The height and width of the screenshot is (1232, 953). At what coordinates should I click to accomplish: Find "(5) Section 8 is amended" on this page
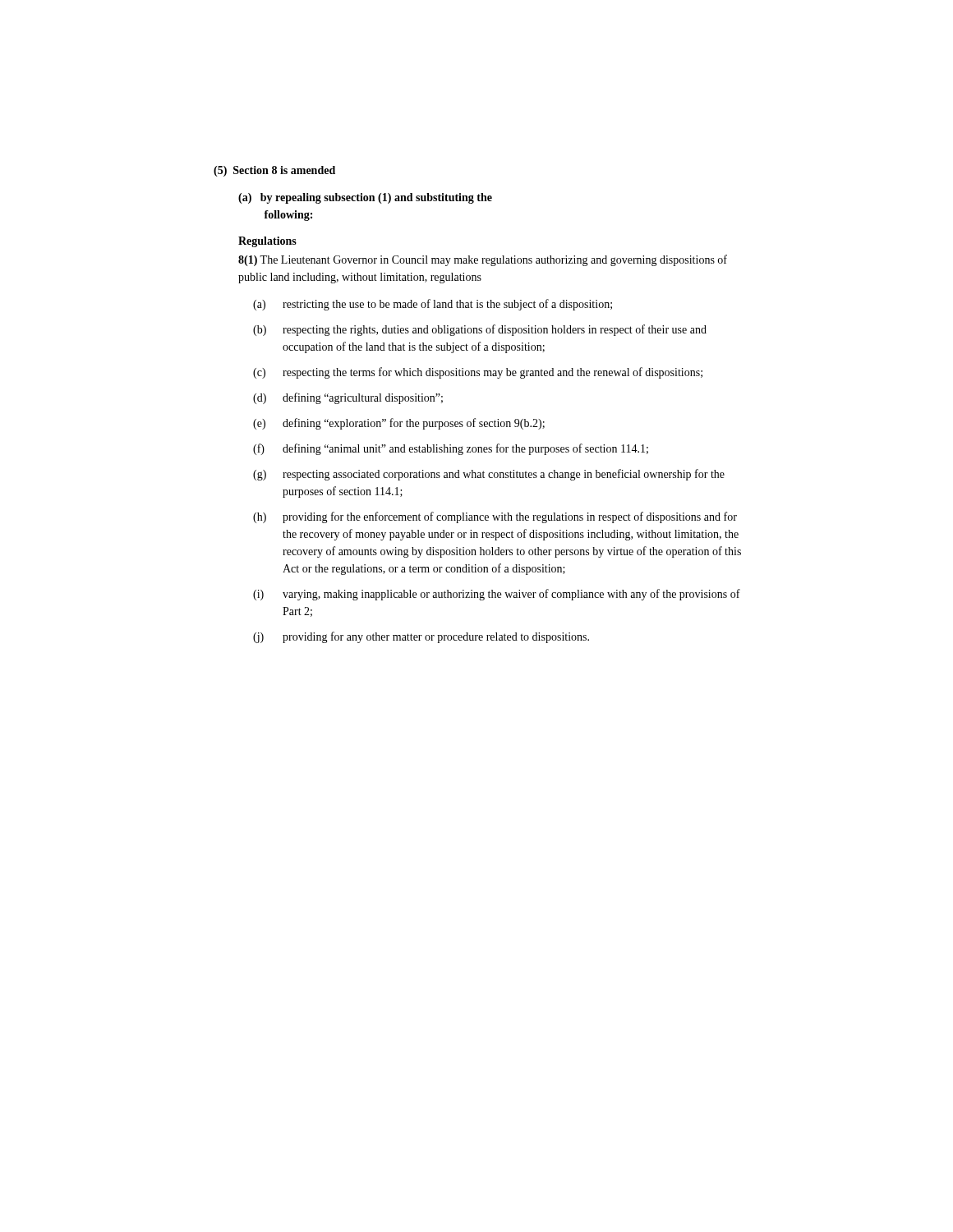[274, 170]
